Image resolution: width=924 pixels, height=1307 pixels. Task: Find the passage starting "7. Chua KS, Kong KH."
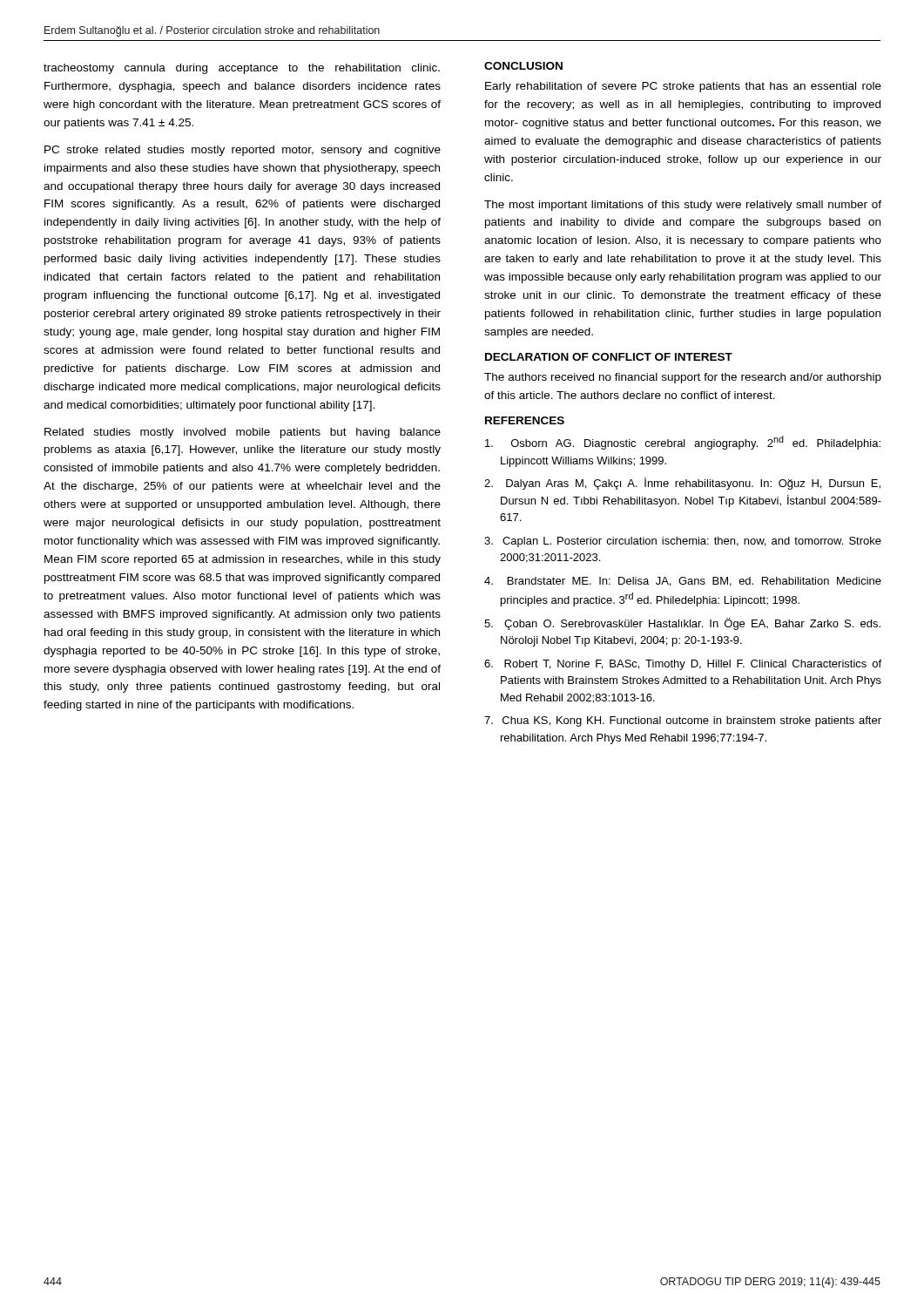pyautogui.click(x=683, y=729)
